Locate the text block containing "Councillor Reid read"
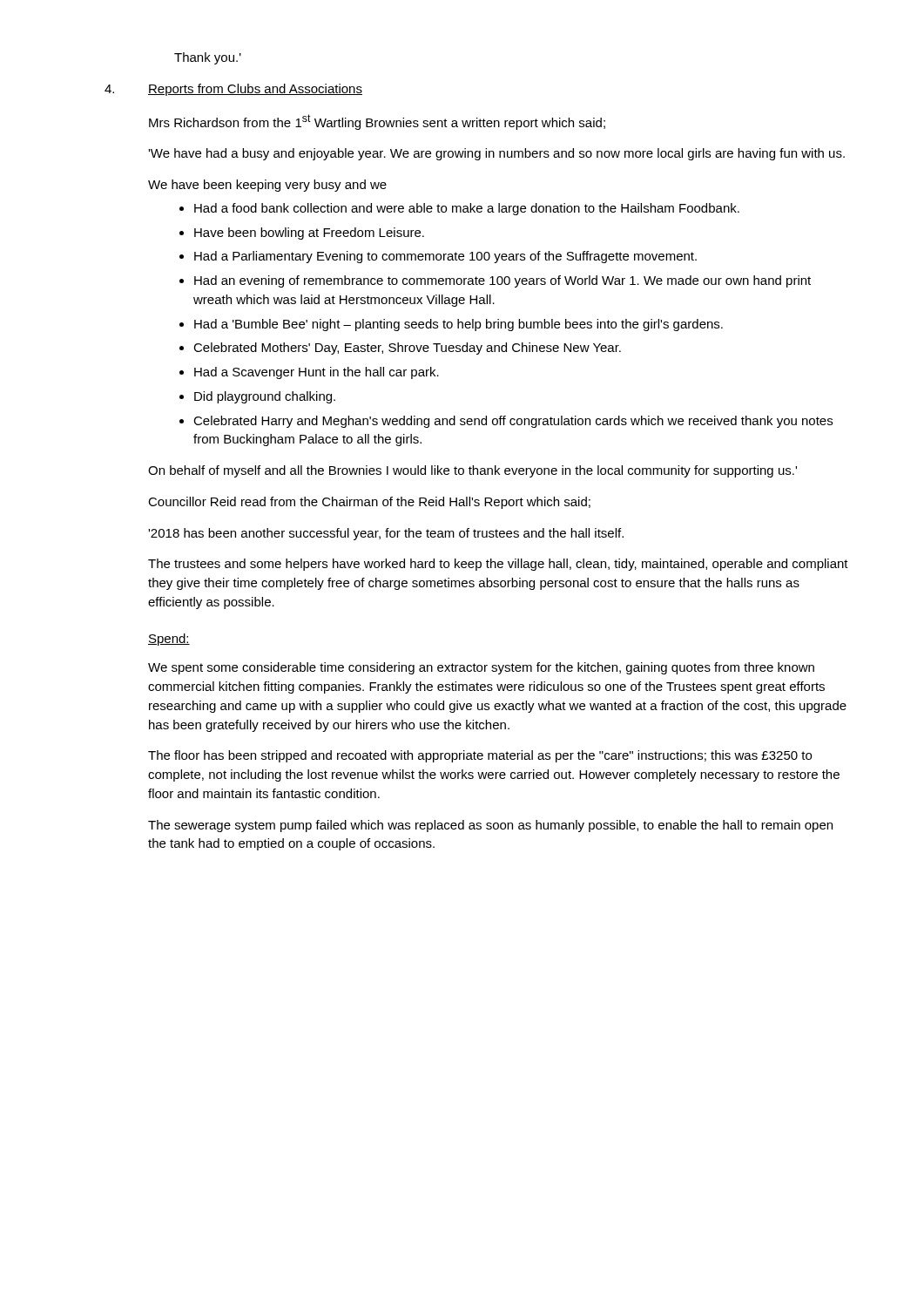Viewport: 924px width, 1307px height. (x=370, y=501)
